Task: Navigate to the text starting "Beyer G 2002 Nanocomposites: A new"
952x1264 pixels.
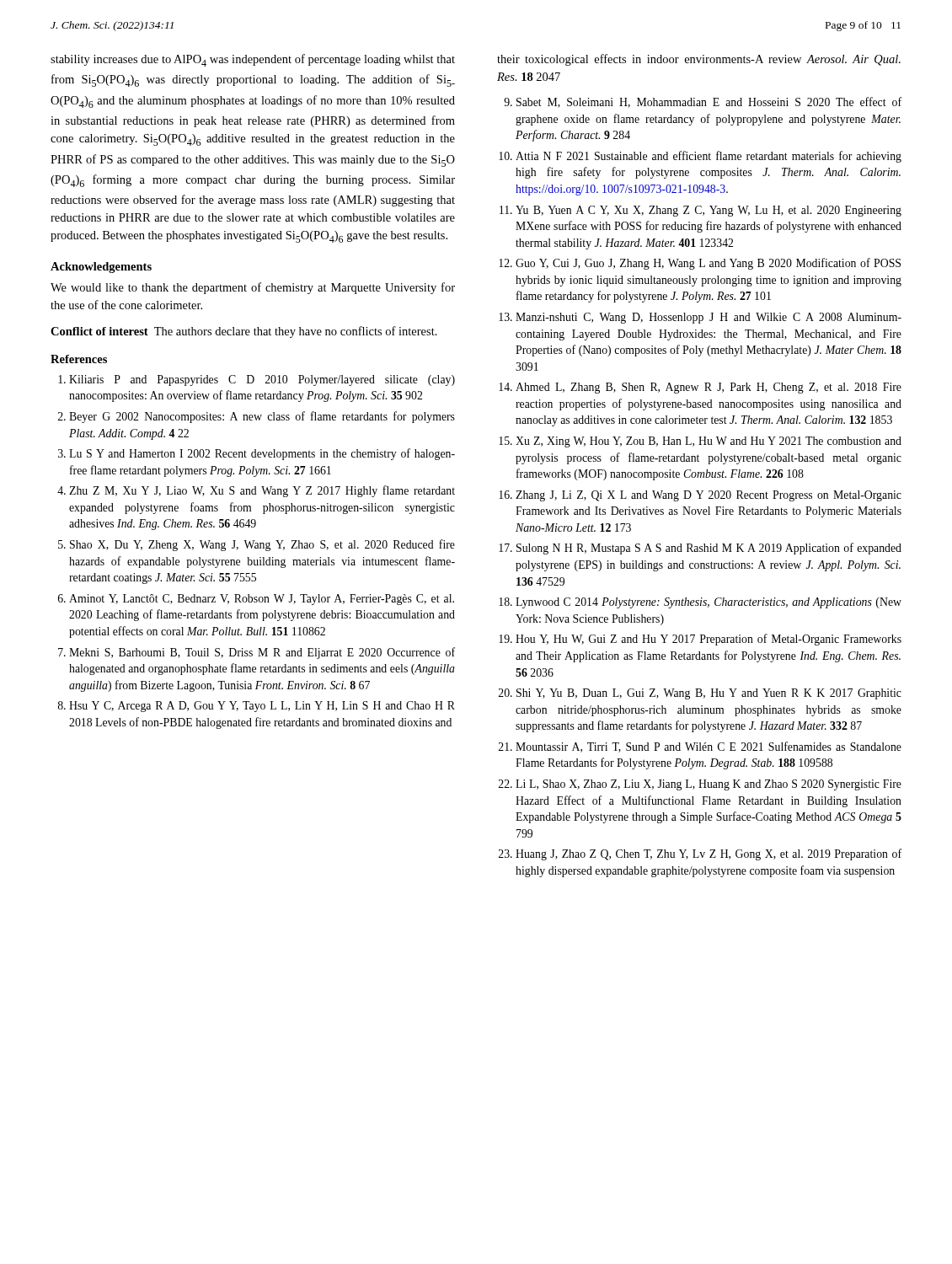Action: (x=262, y=425)
